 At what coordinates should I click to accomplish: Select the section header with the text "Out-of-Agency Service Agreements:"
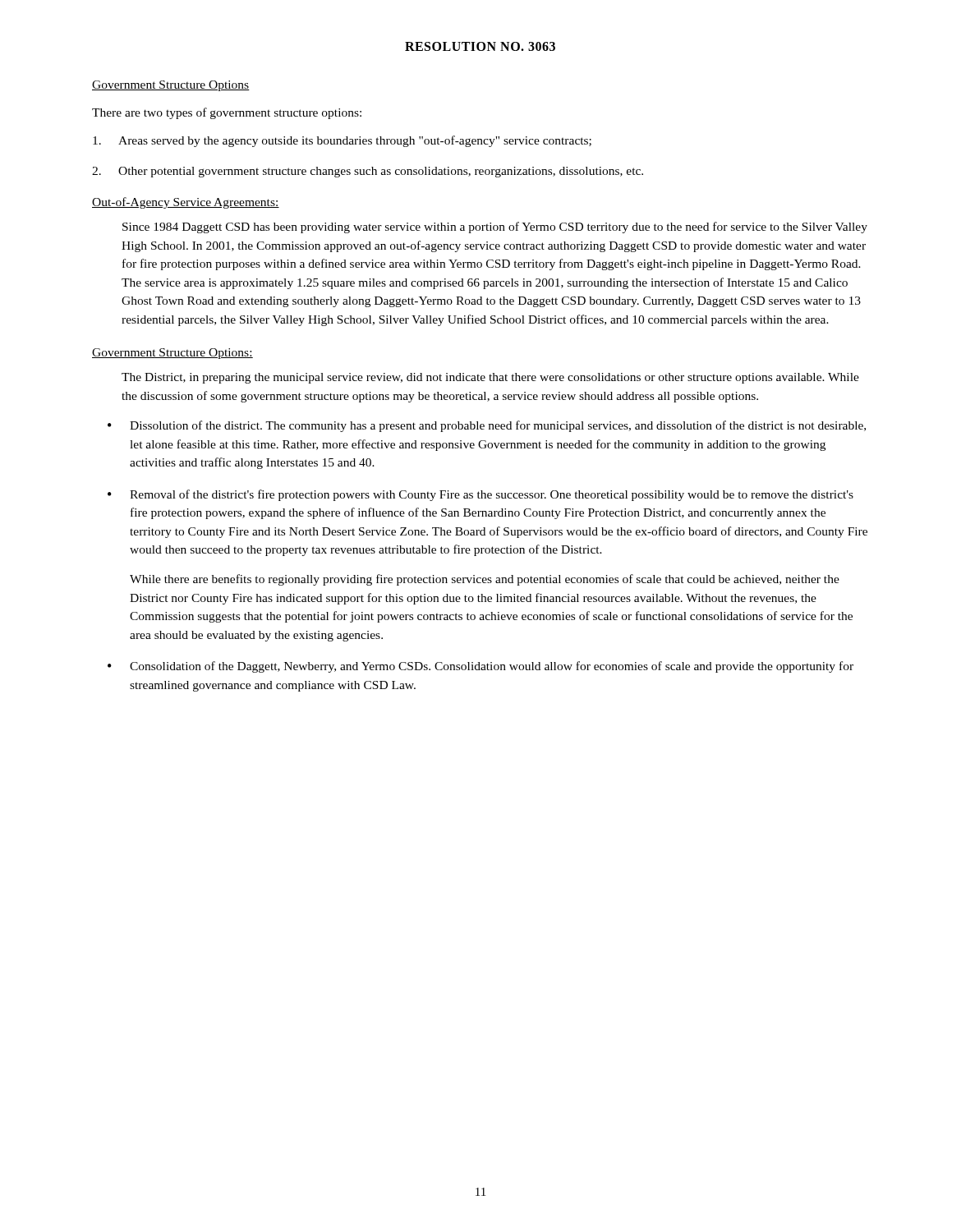point(185,202)
